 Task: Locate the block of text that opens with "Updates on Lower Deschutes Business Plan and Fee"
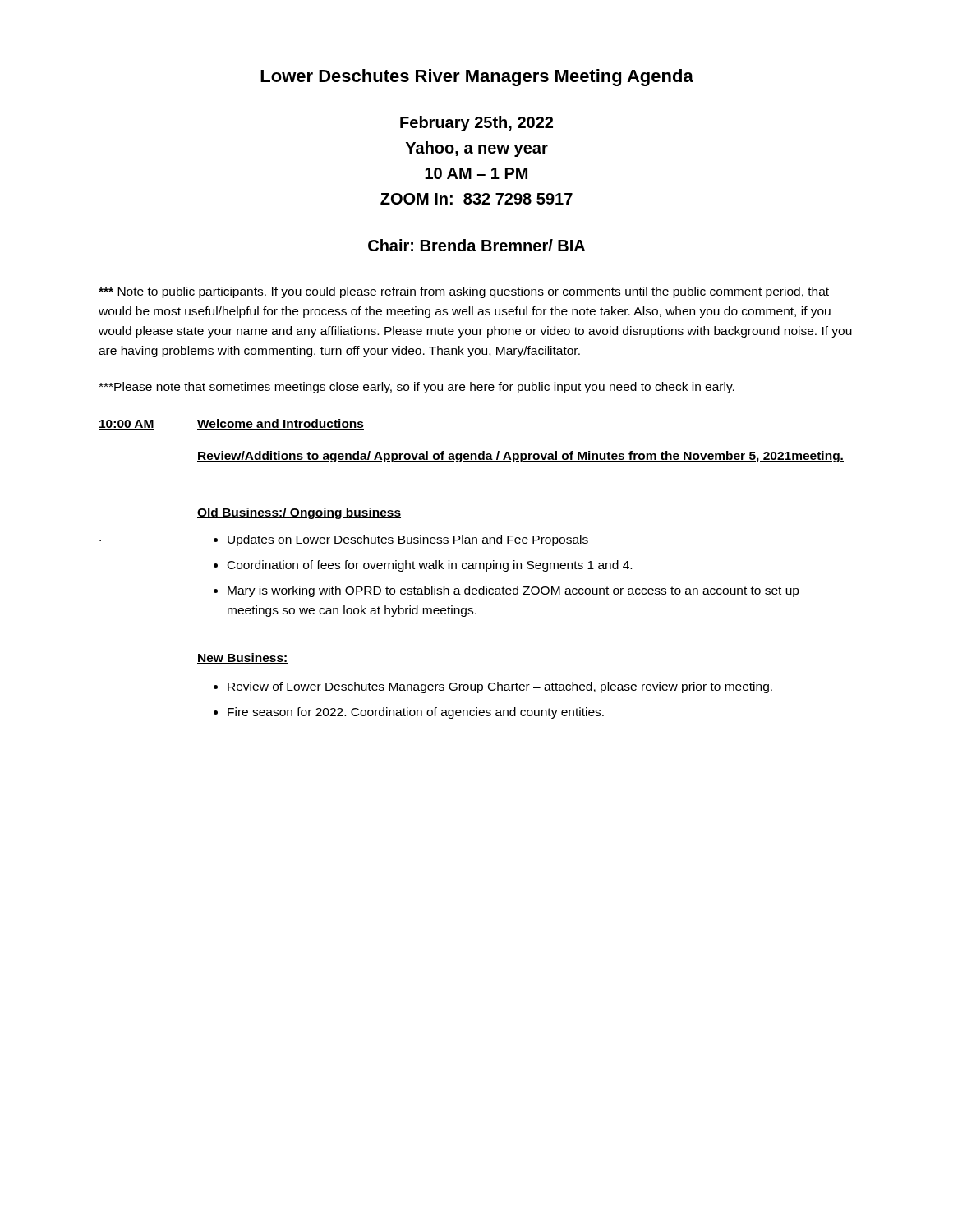point(408,539)
